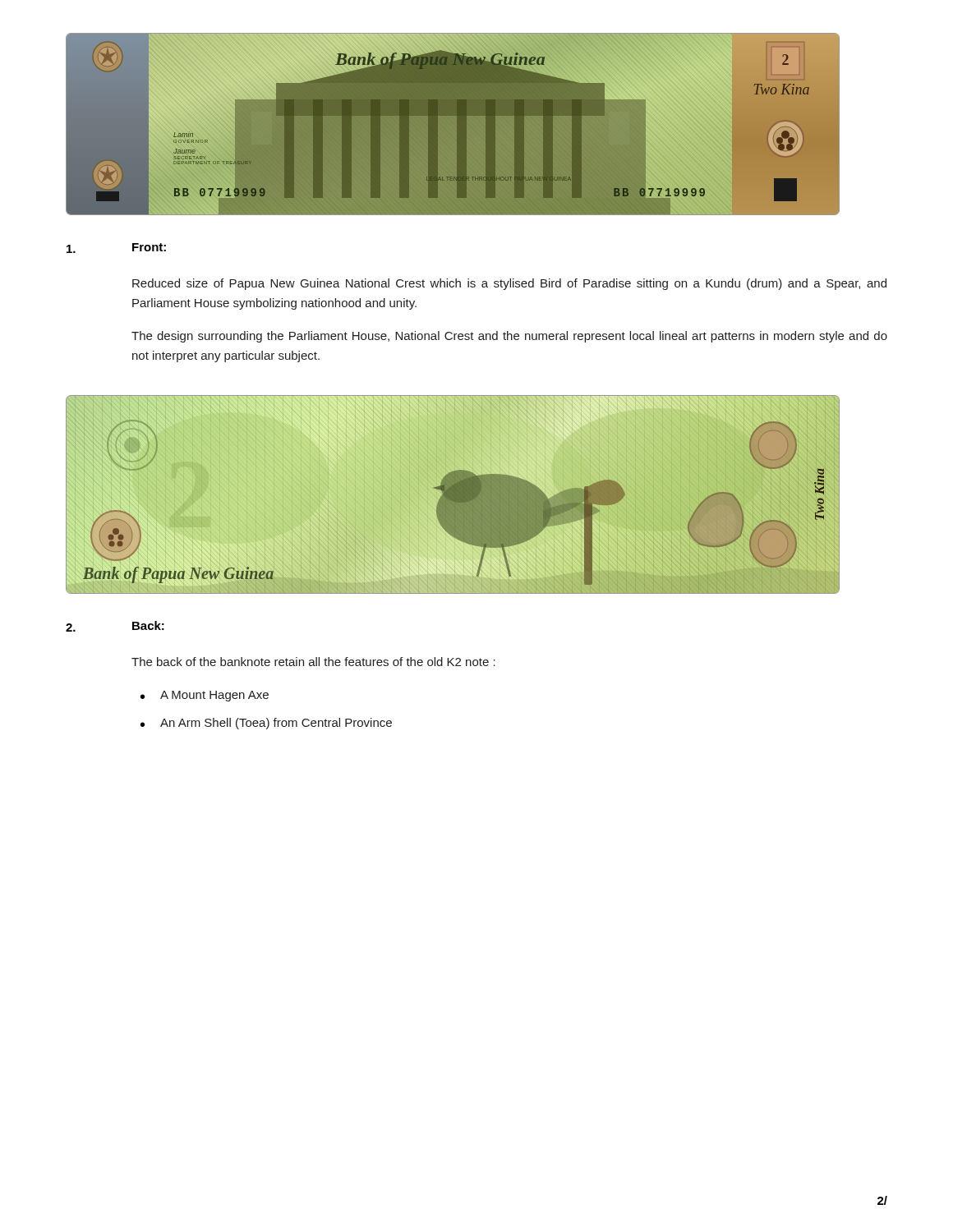
Task: Find "• A Mount Hagen Axe" on this page
Action: click(204, 697)
